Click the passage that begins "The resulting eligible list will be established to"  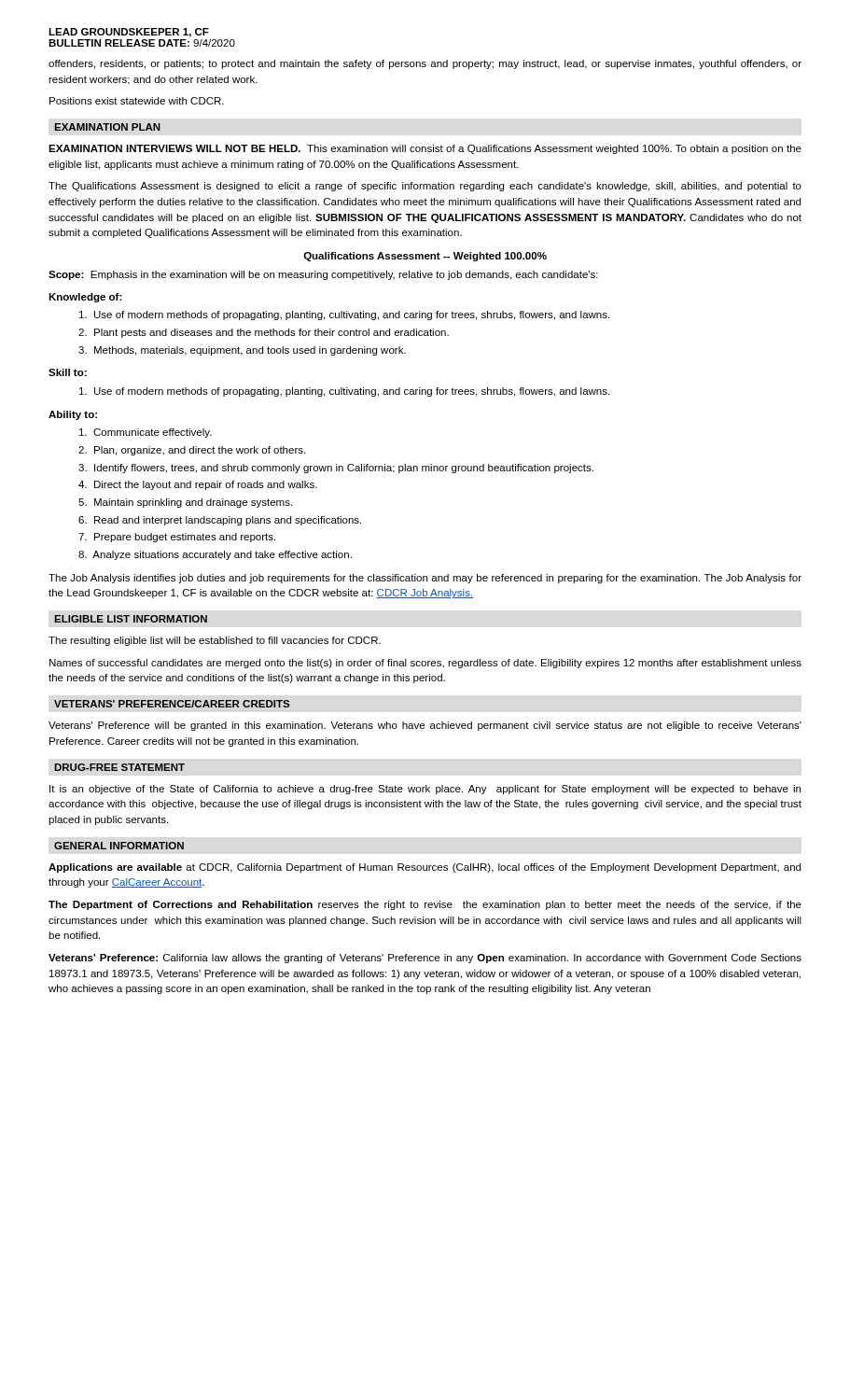point(215,641)
